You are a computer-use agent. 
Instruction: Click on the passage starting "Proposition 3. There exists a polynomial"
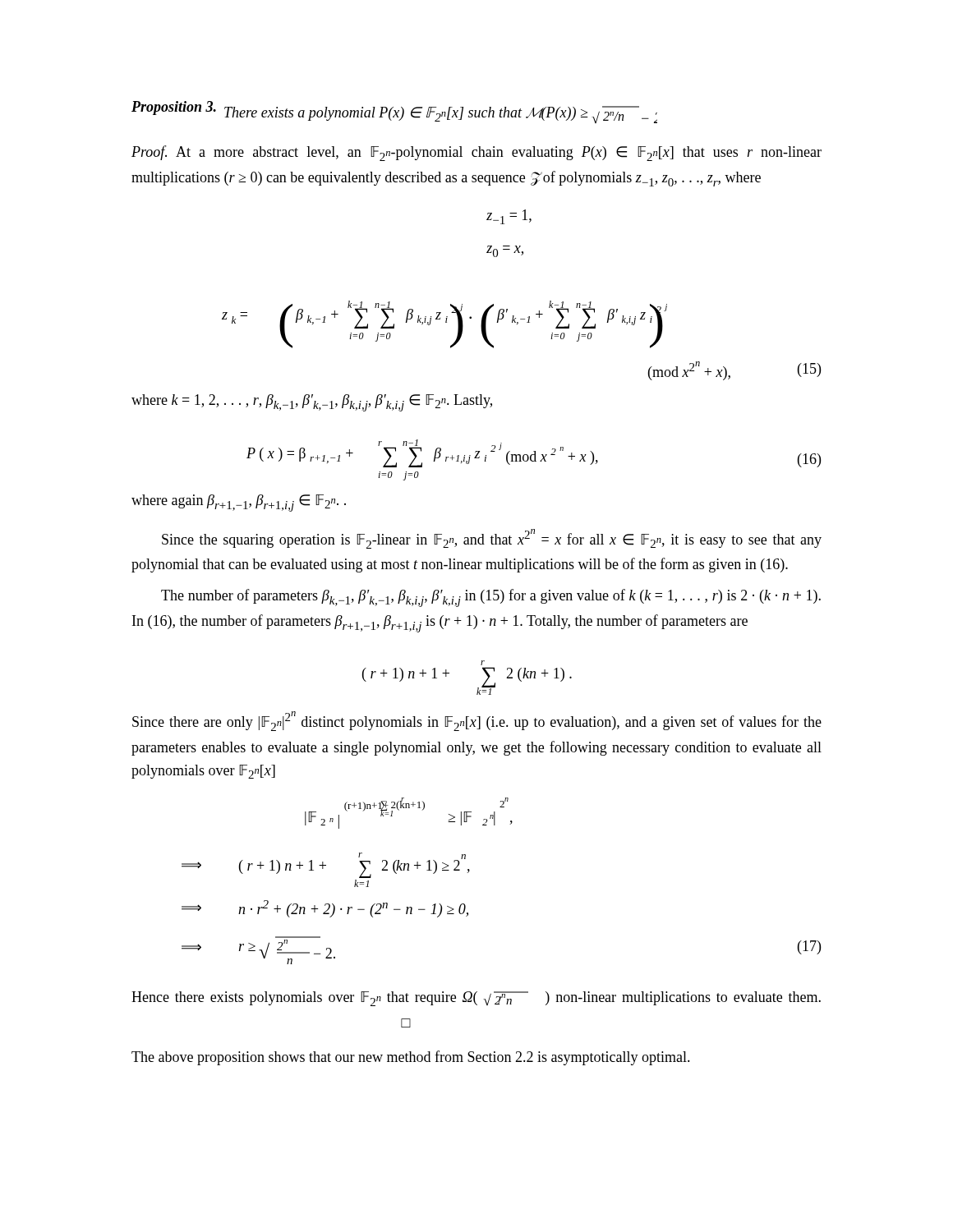tap(476, 114)
